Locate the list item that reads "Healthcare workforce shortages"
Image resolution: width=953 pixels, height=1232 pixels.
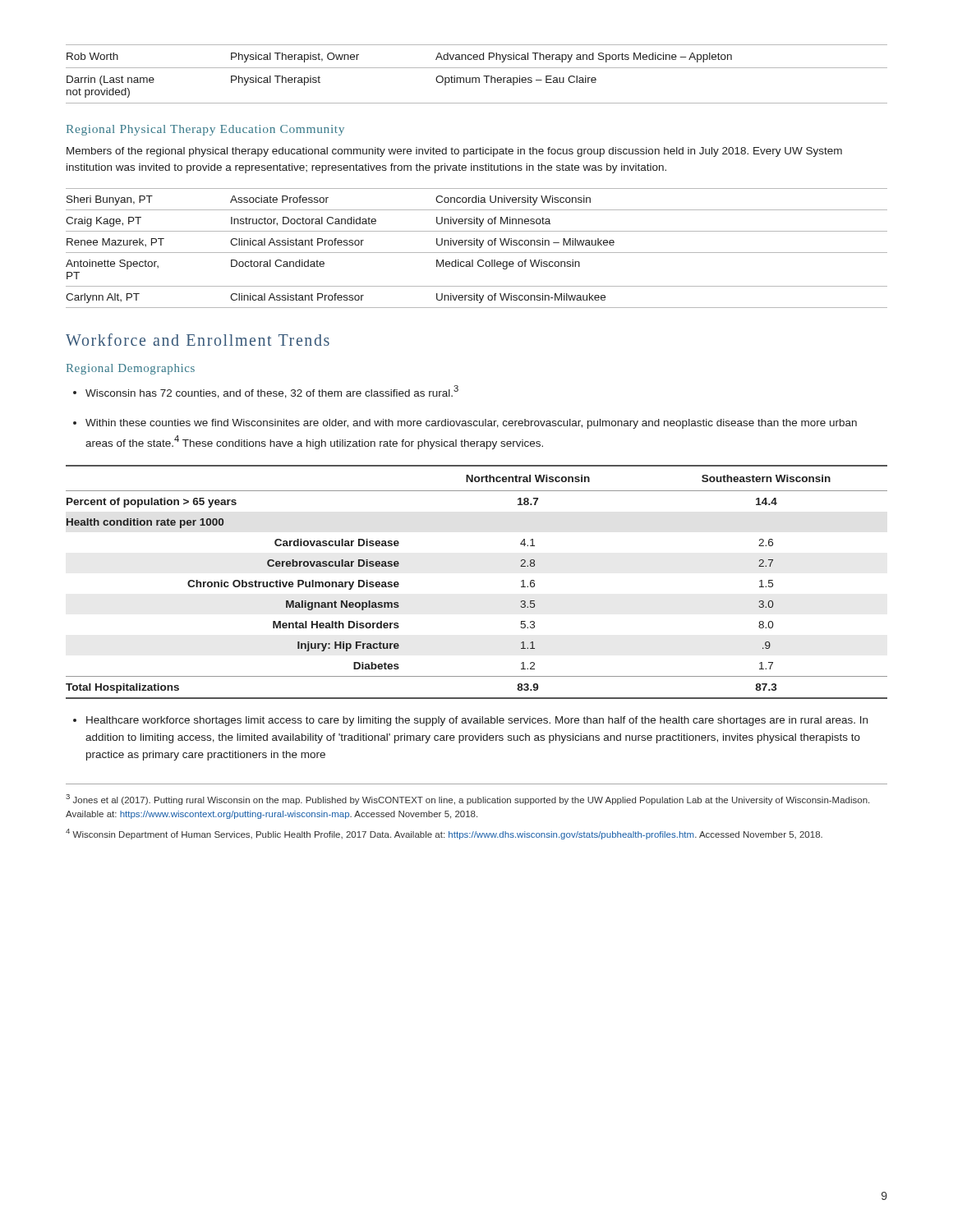point(476,738)
